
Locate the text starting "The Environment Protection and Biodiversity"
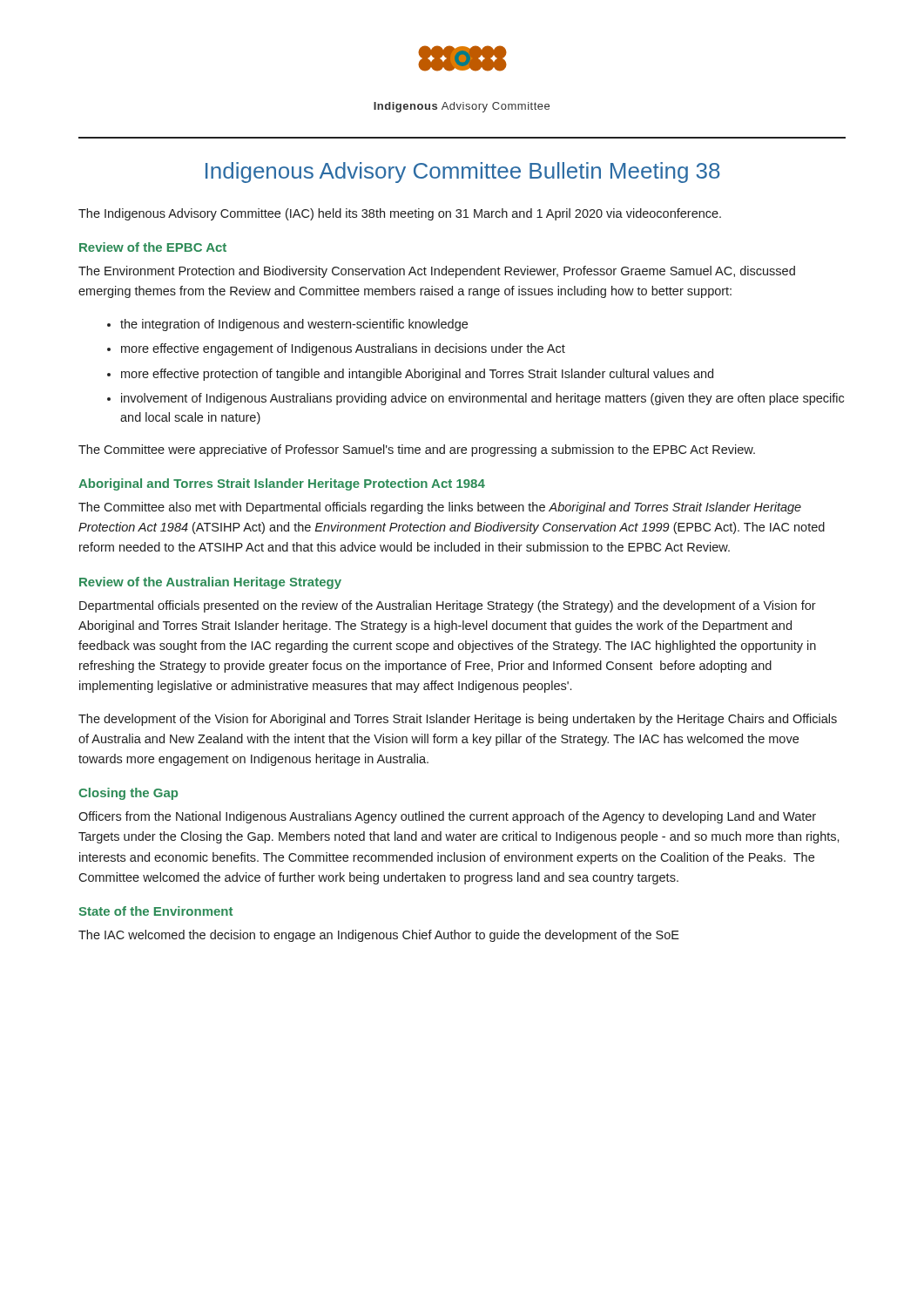coord(437,281)
